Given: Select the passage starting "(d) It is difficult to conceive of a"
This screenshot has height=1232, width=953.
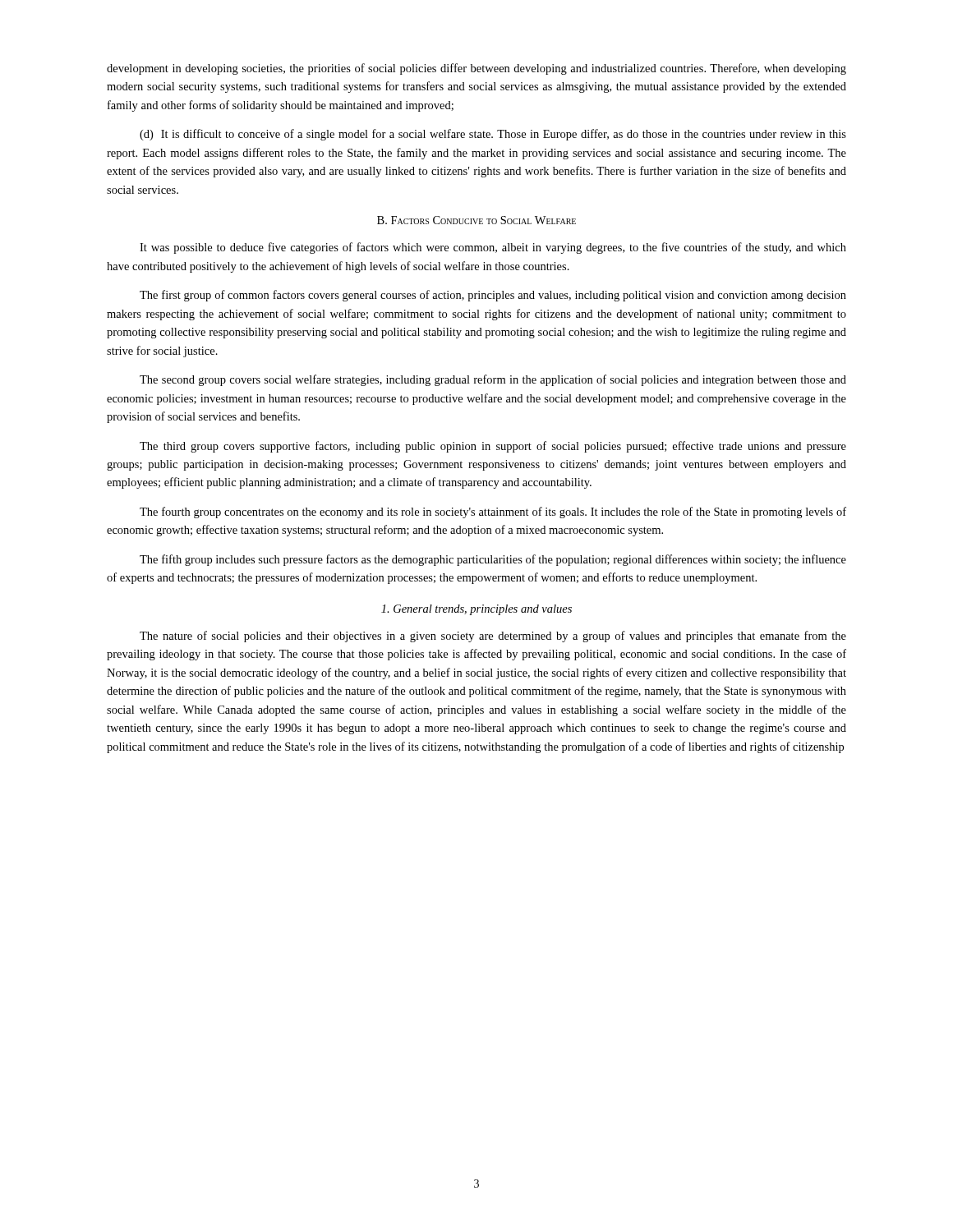Looking at the screenshot, I should (476, 162).
